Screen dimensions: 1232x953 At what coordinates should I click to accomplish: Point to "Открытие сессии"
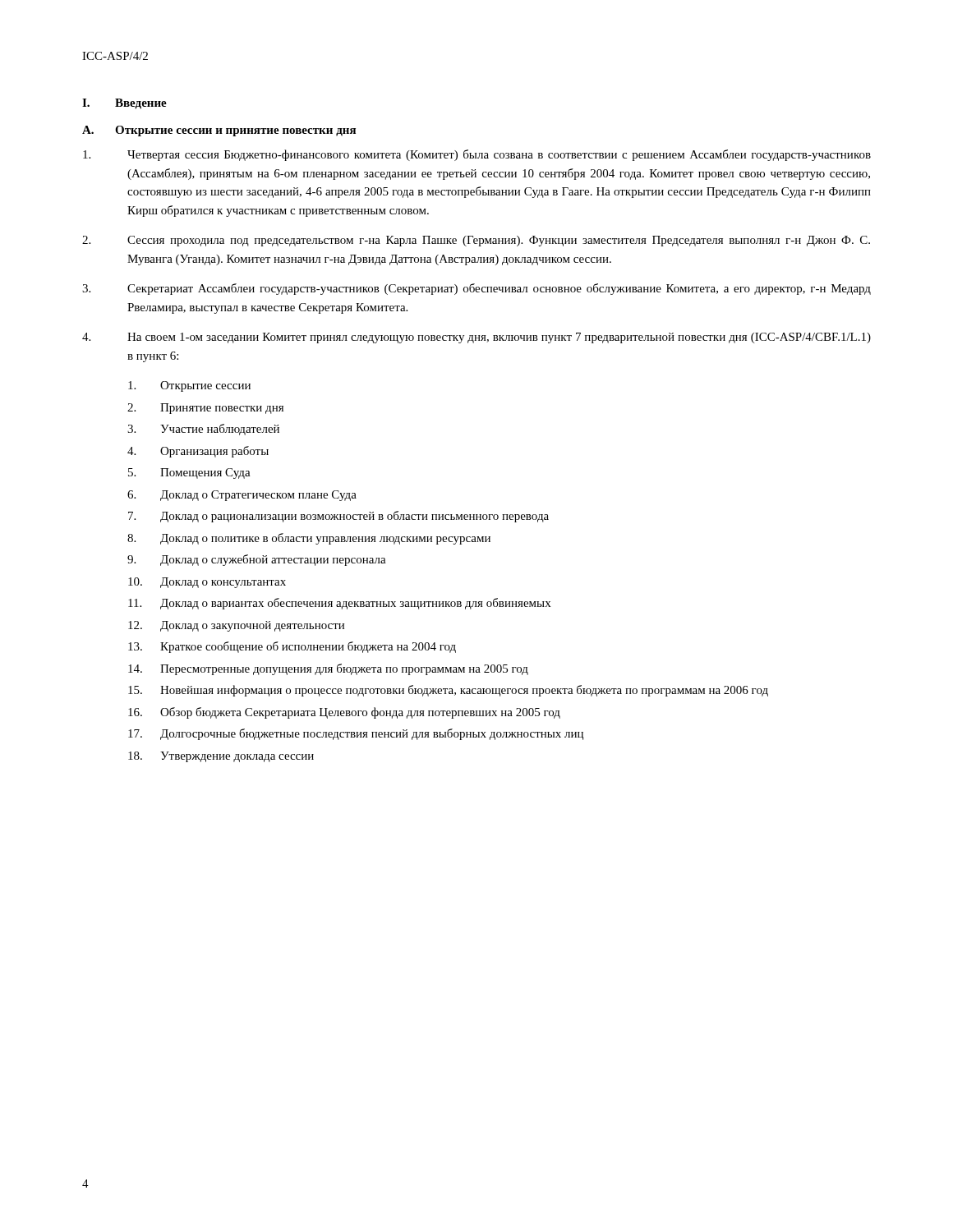coord(189,386)
